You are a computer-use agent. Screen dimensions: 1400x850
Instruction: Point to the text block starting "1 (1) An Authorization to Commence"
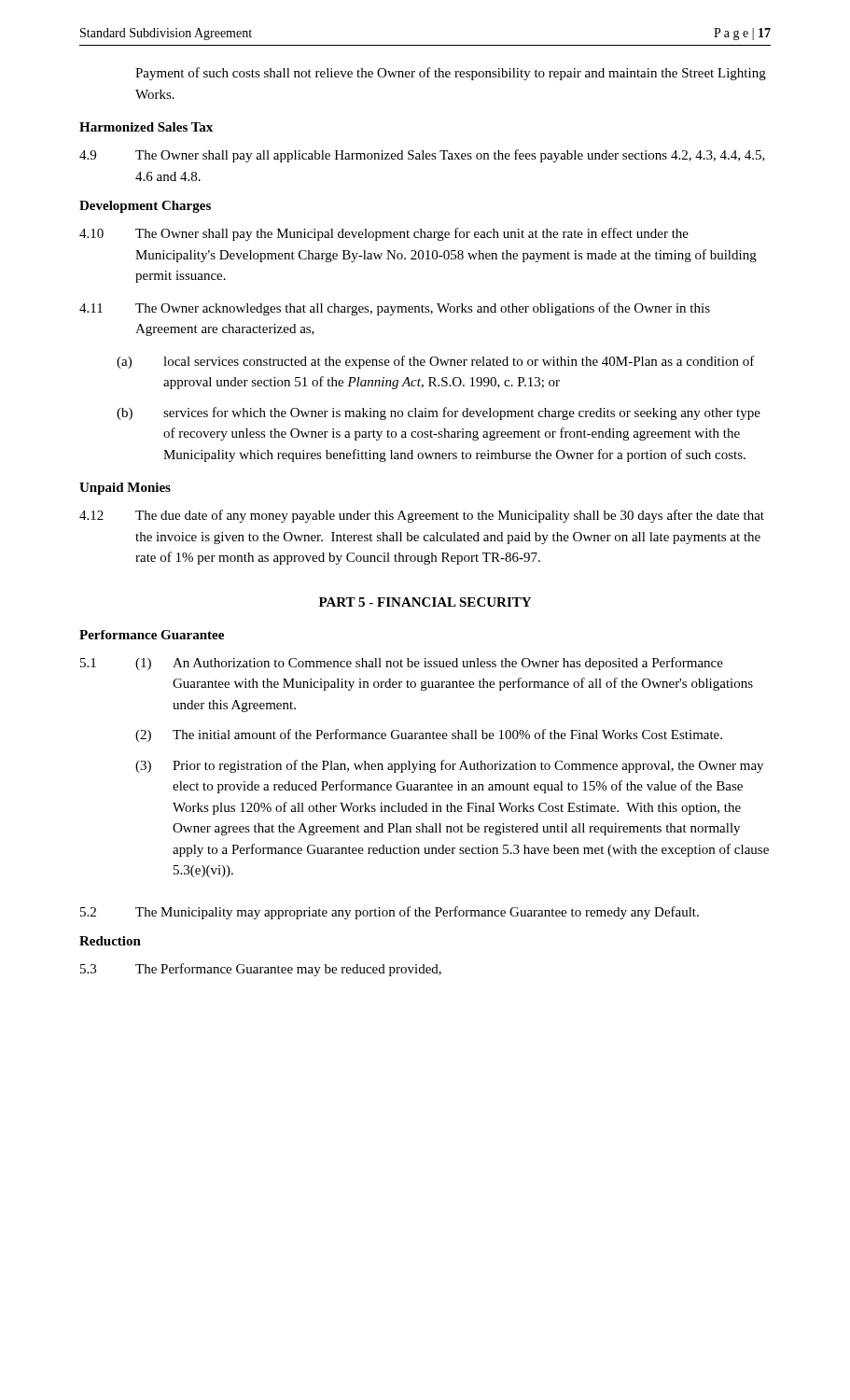(x=425, y=771)
